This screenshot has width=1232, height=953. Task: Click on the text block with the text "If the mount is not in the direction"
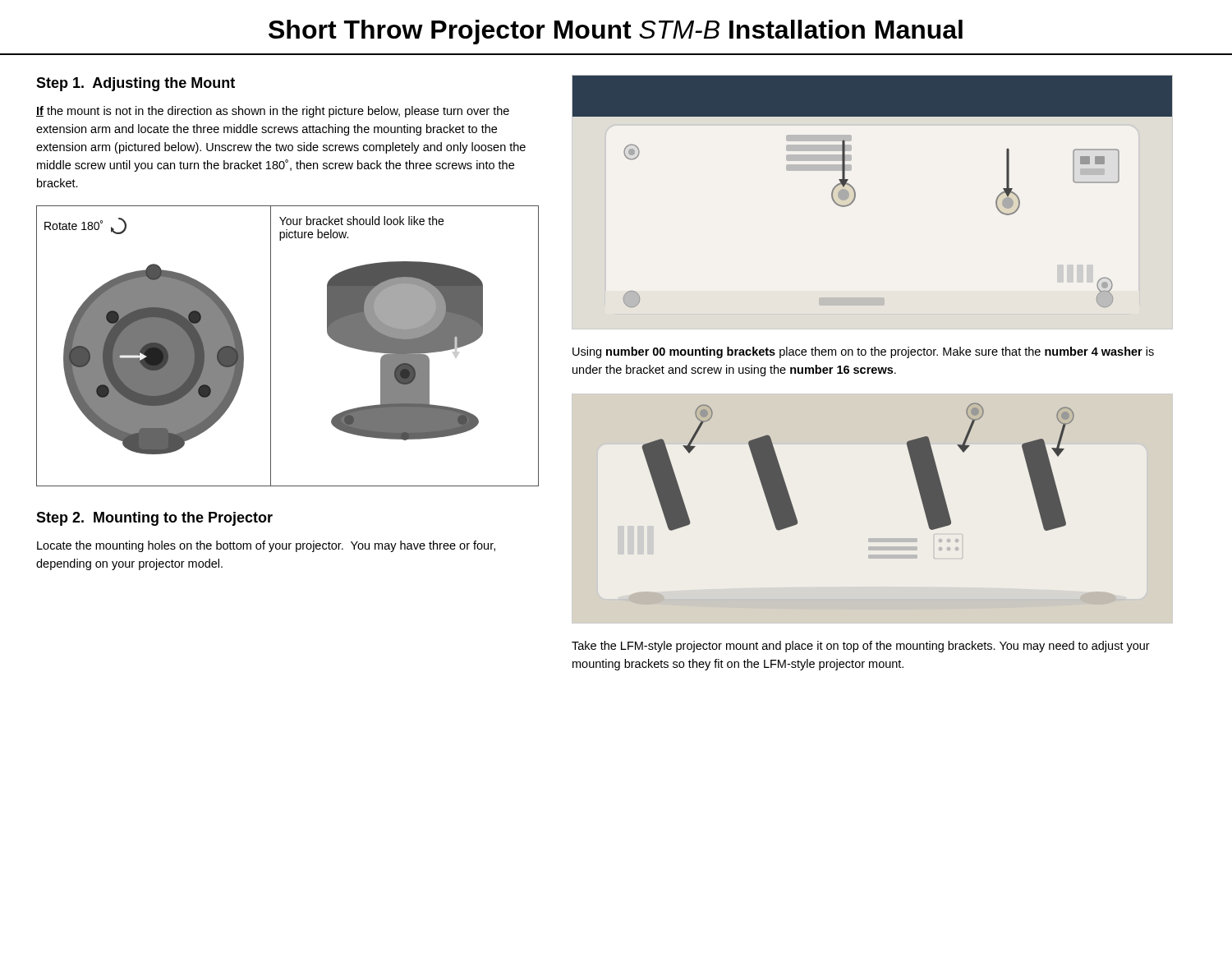[x=281, y=147]
